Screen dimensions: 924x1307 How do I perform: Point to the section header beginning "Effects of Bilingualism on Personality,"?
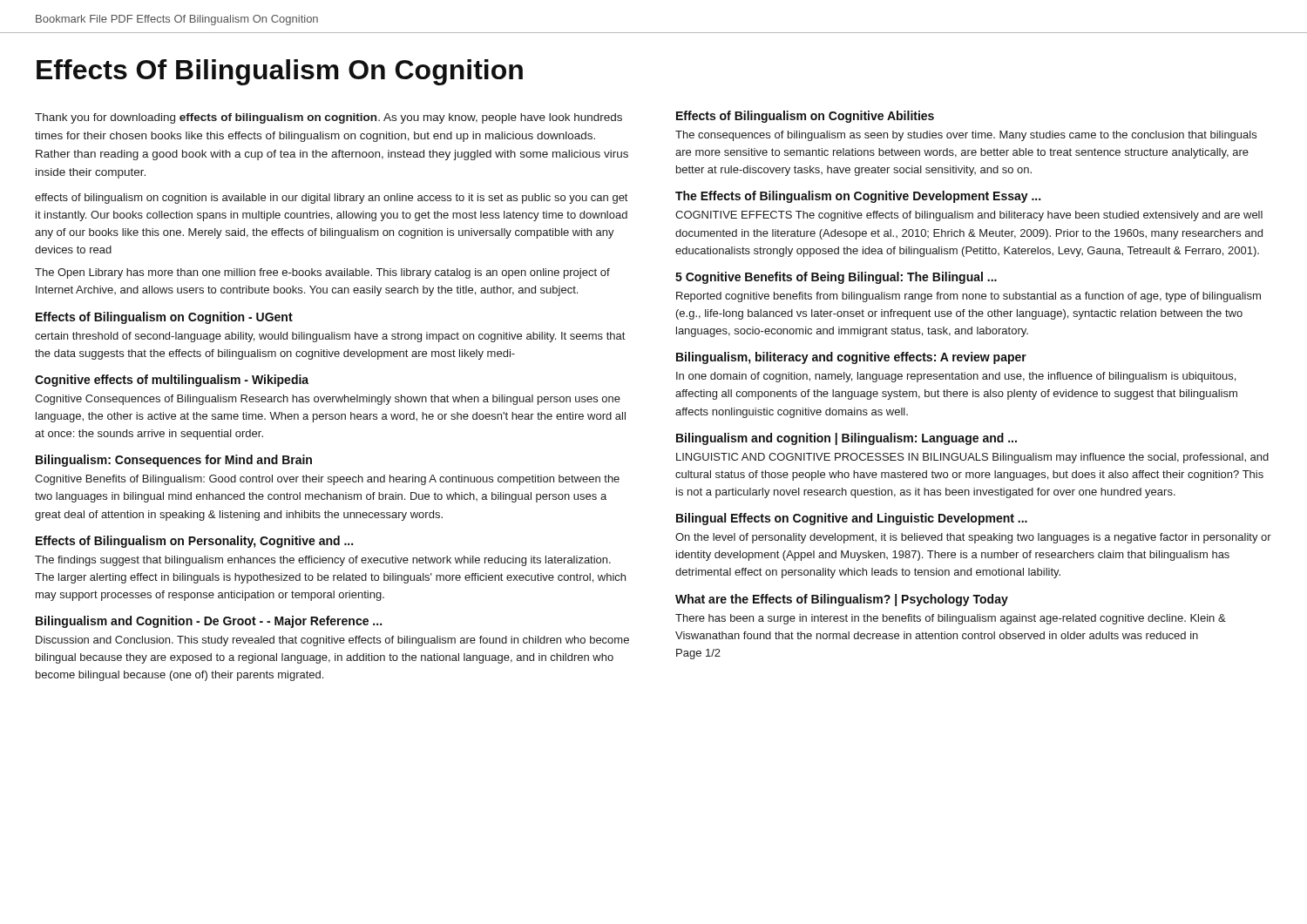click(194, 540)
